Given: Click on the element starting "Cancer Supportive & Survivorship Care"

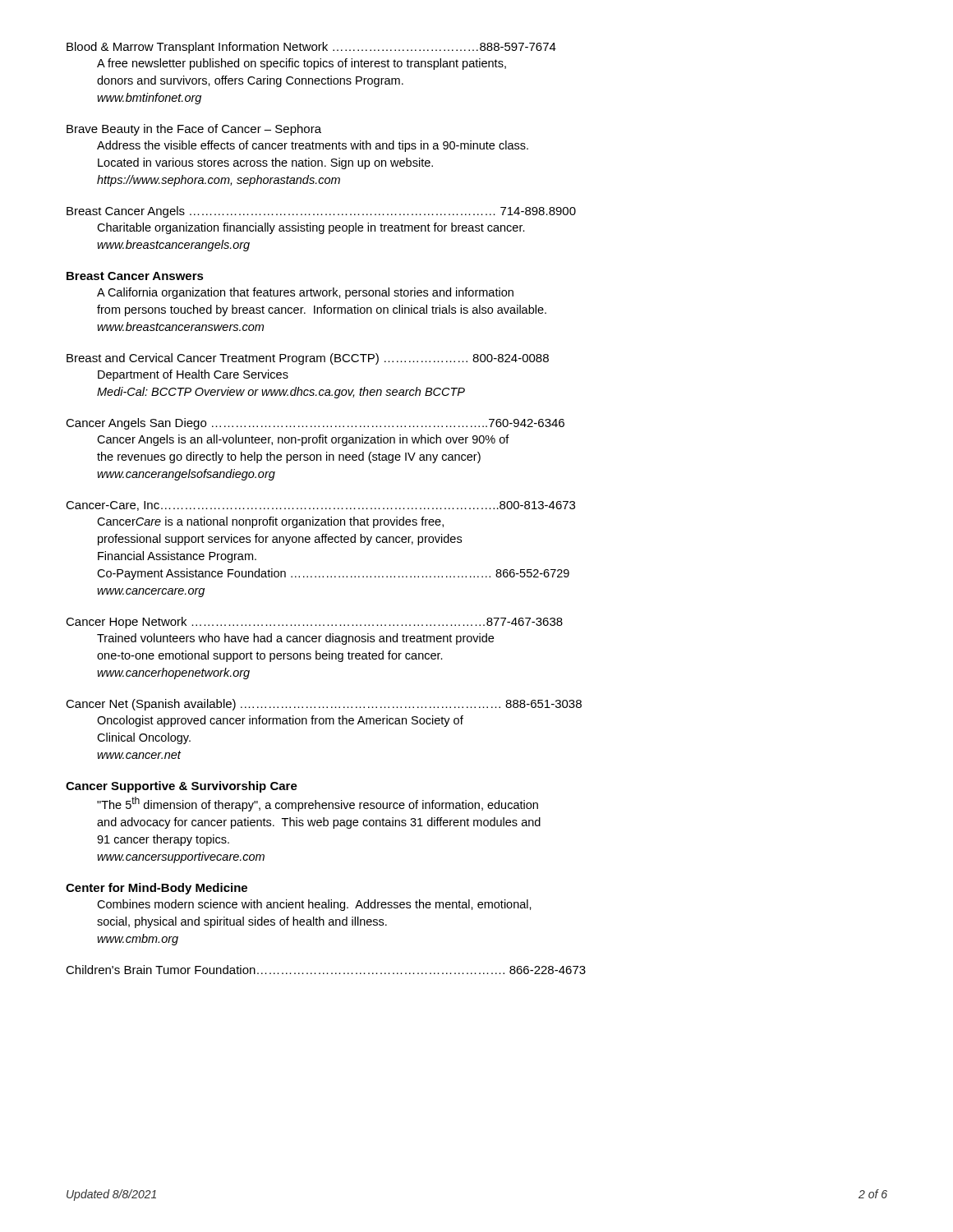Looking at the screenshot, I should coord(476,822).
